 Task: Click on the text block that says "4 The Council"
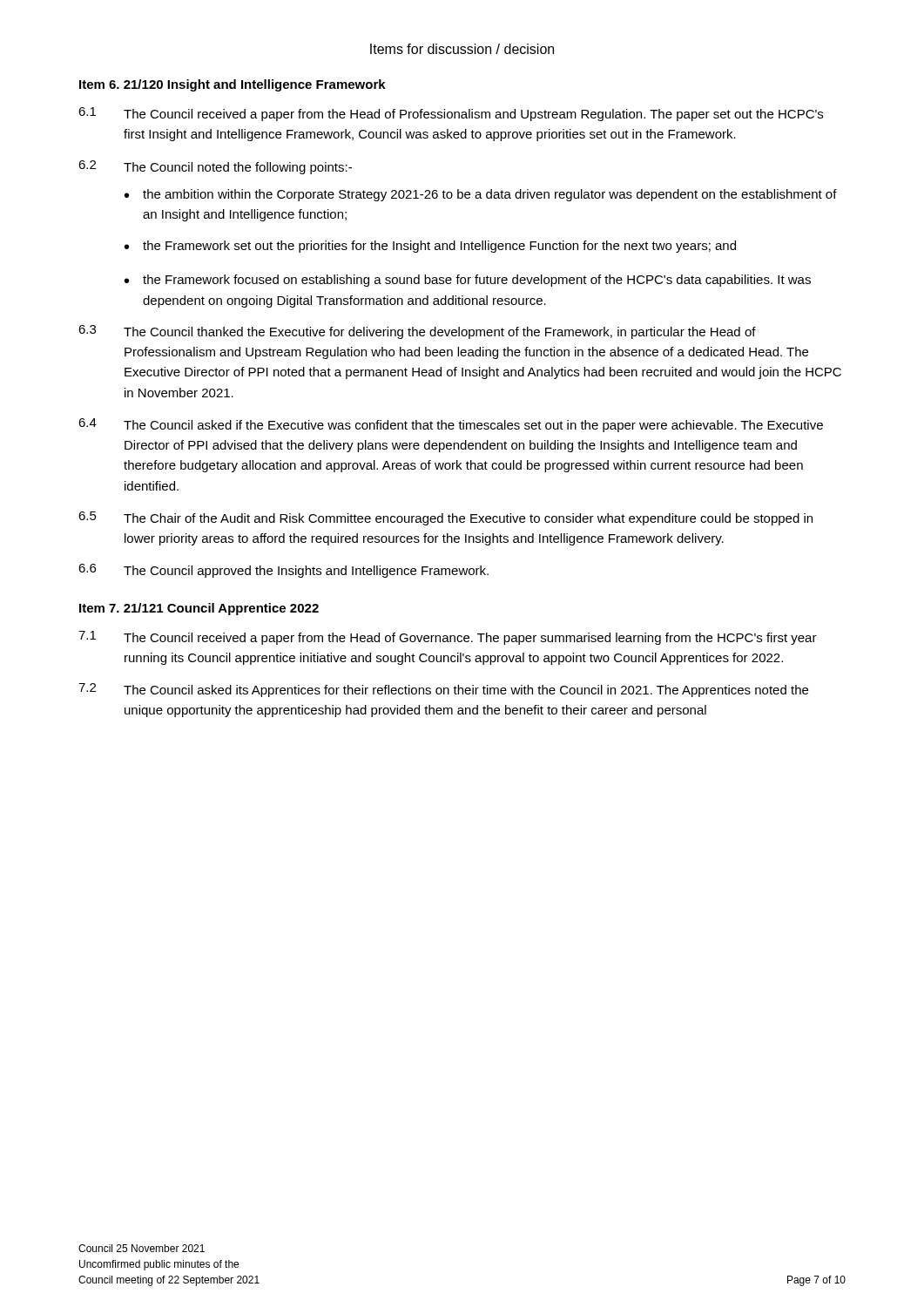[x=462, y=455]
